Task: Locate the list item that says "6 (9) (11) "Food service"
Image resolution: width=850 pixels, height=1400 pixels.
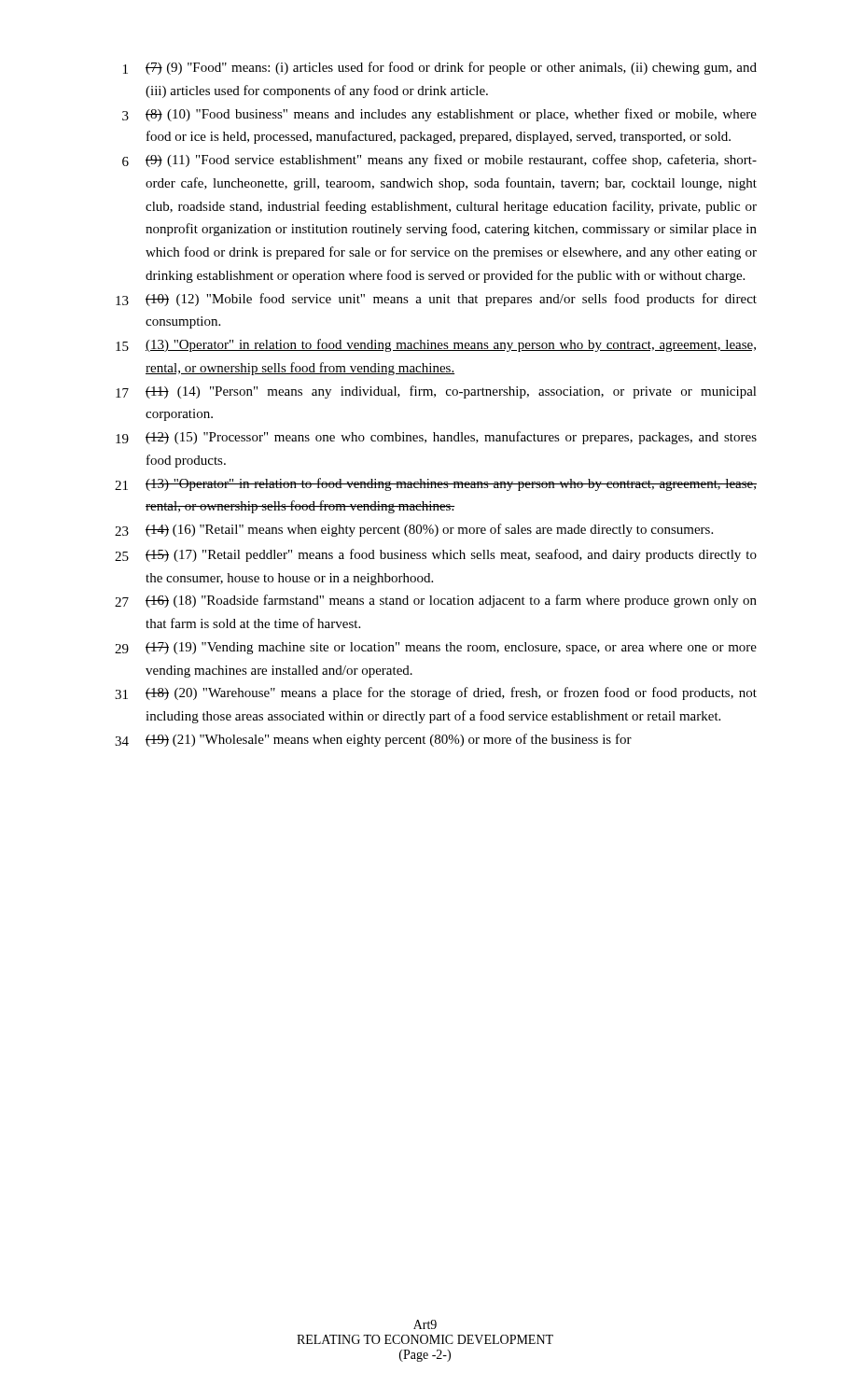Action: click(425, 218)
